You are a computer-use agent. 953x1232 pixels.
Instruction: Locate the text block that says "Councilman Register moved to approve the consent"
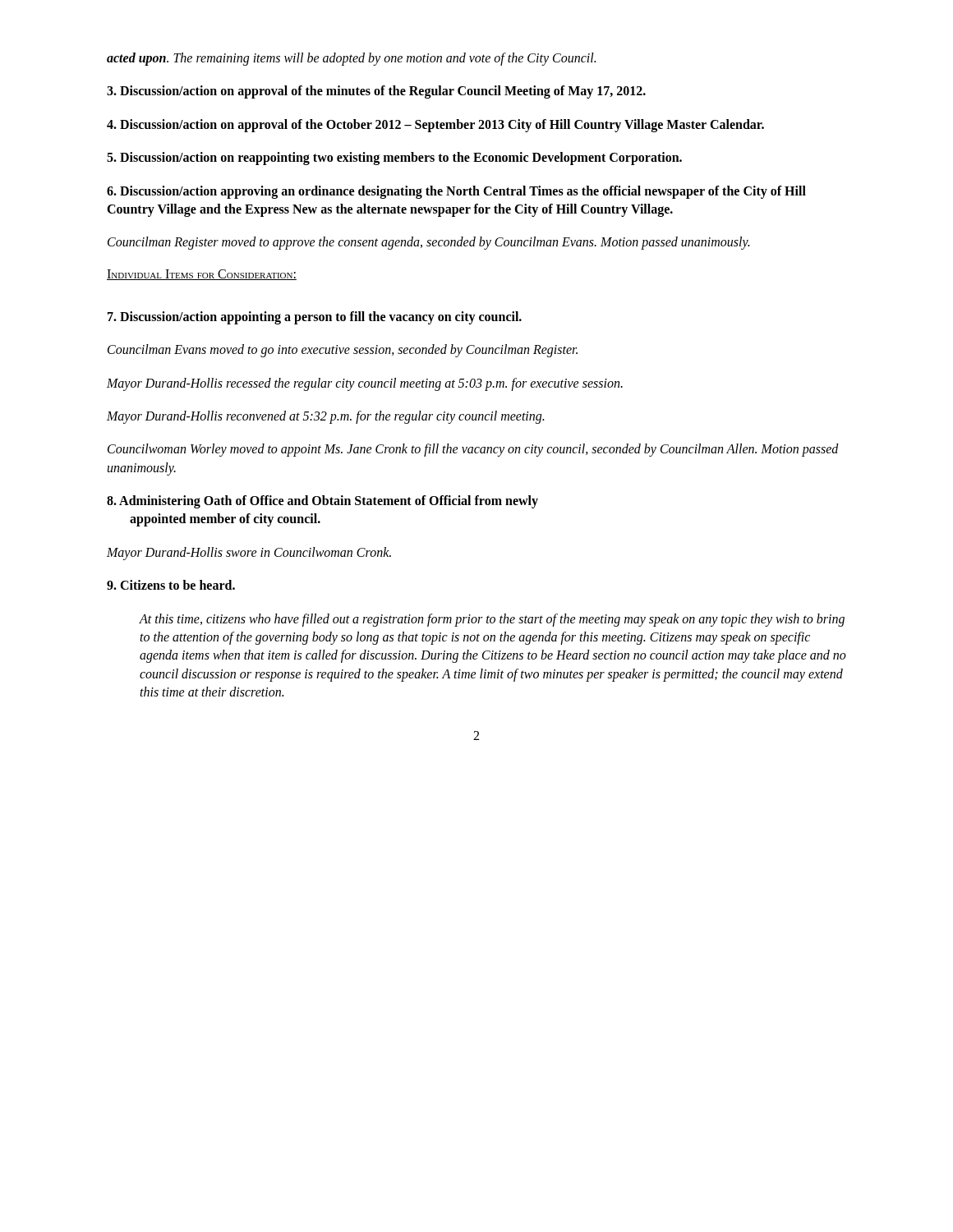[476, 243]
